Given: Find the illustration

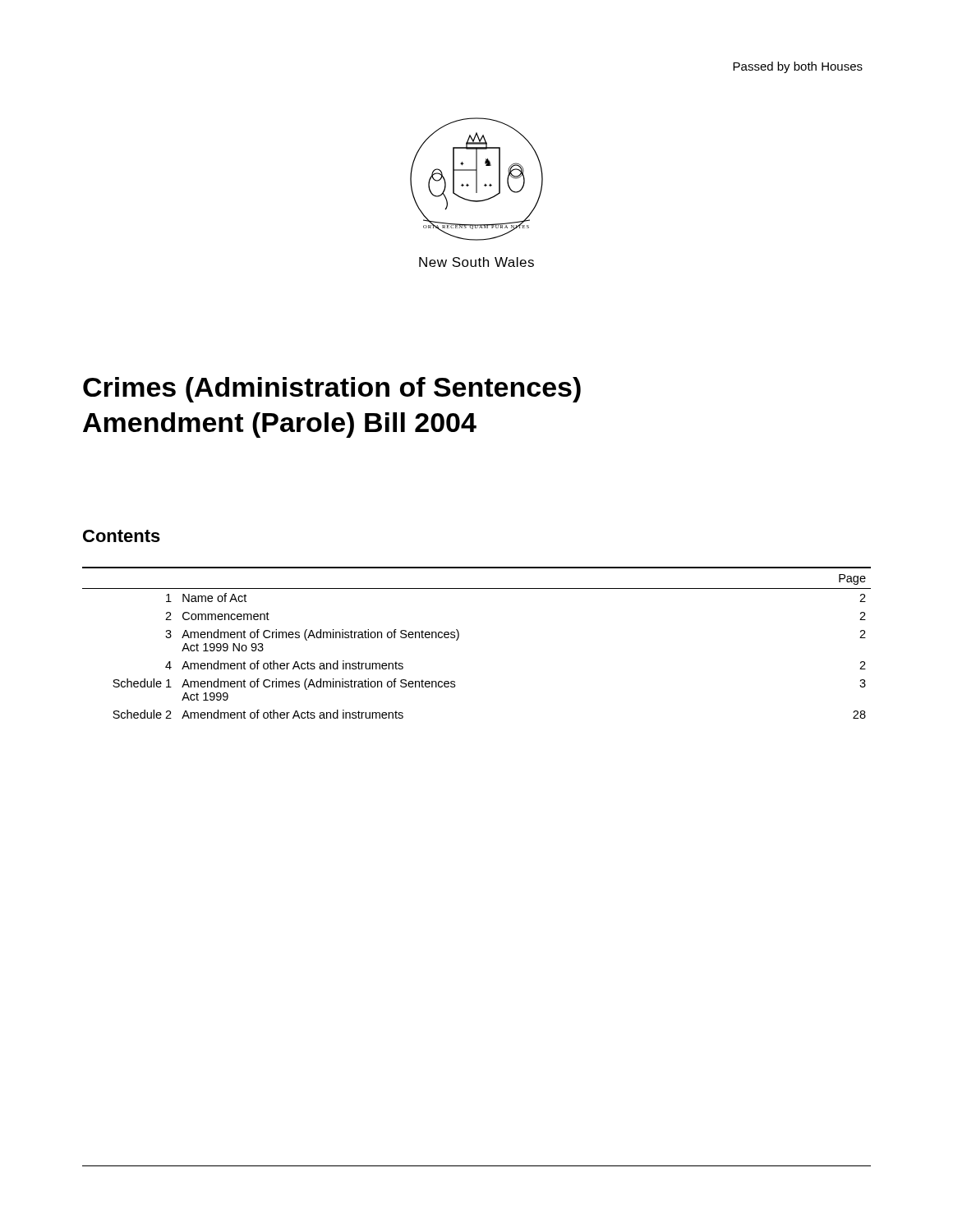Looking at the screenshot, I should (x=476, y=193).
